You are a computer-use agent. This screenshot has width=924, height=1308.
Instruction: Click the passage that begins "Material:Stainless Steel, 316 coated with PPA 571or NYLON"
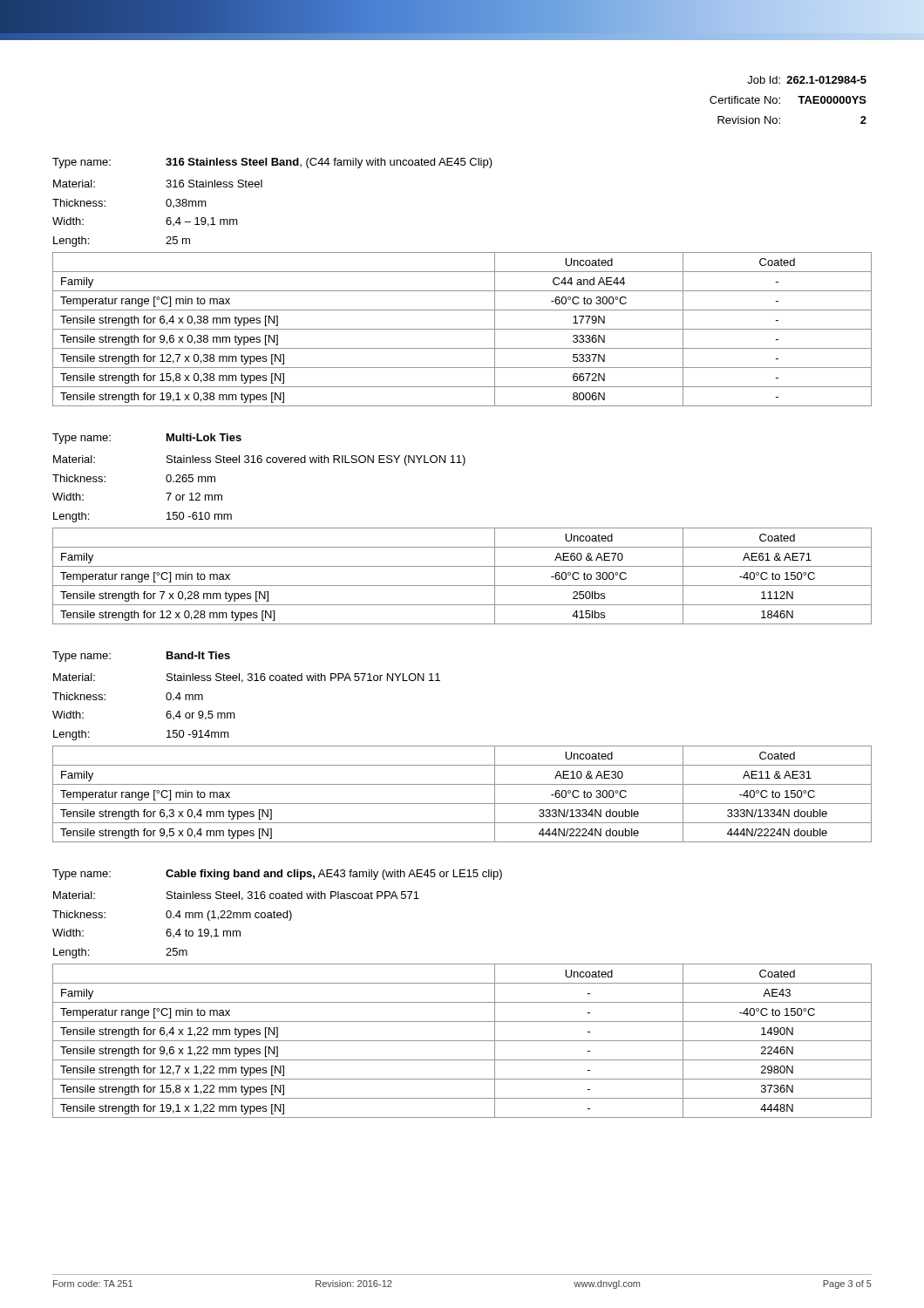coord(247,678)
